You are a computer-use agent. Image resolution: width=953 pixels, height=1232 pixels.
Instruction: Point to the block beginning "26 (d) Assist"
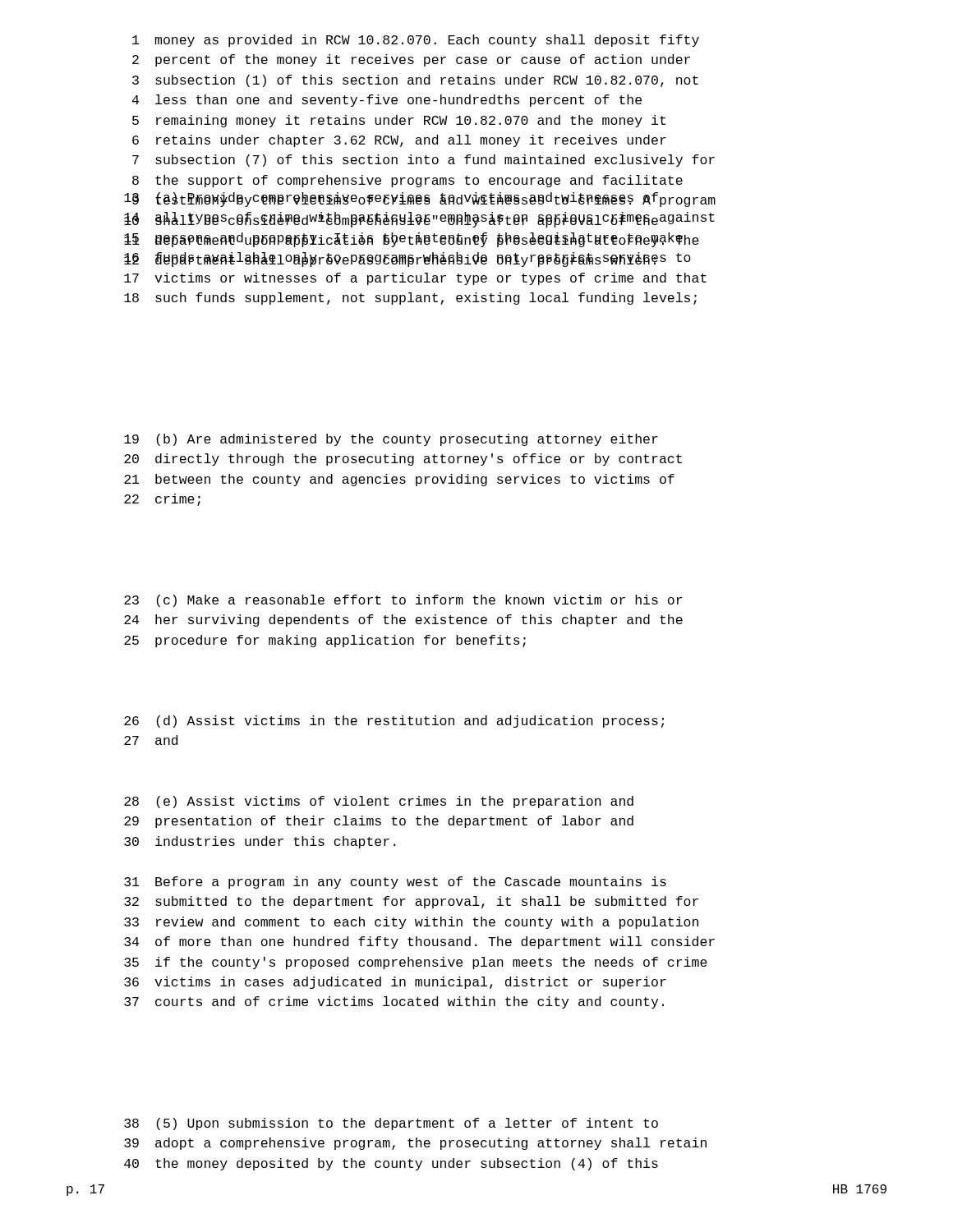(493, 732)
